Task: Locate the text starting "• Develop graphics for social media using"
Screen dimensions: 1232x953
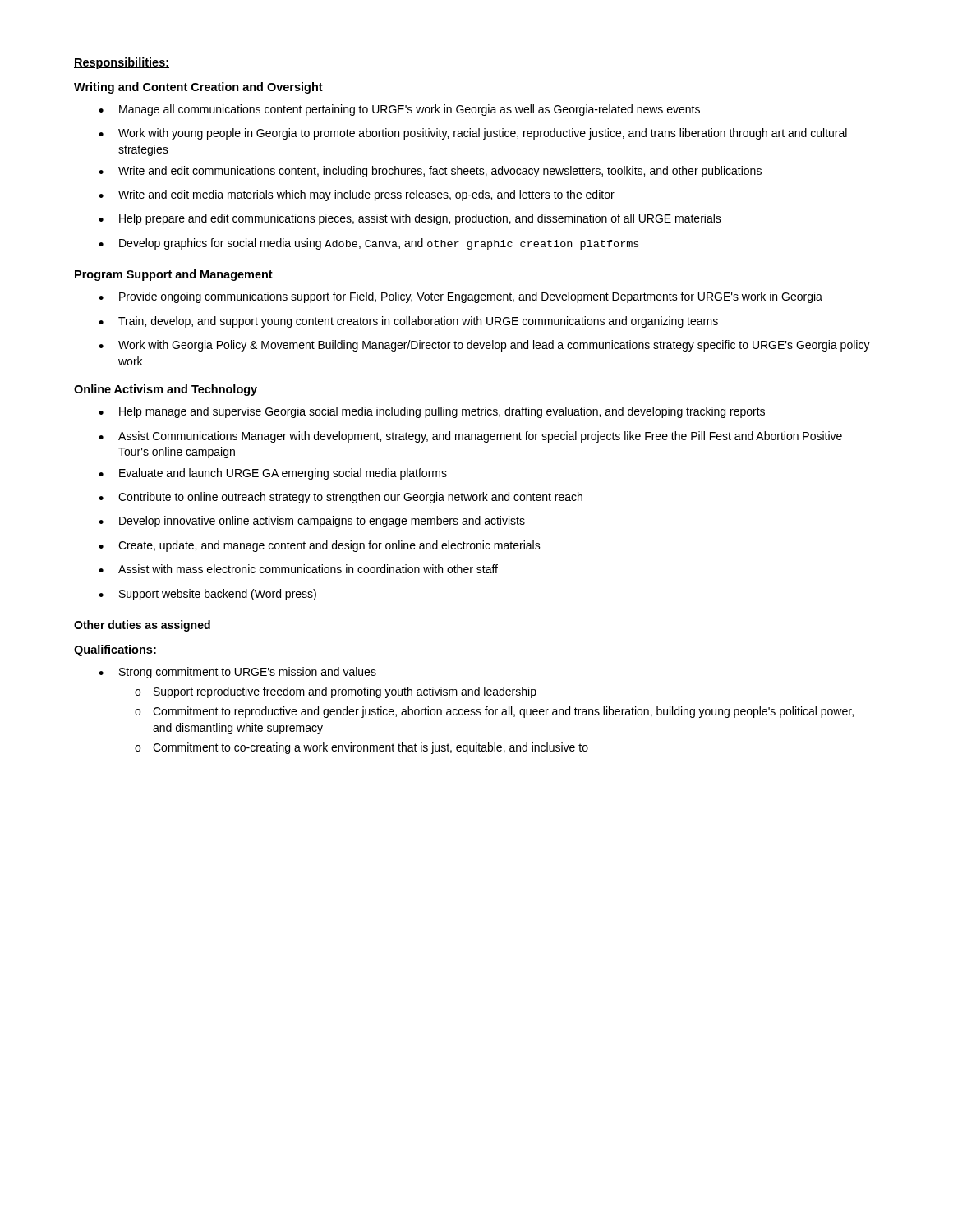Action: (x=485, y=245)
